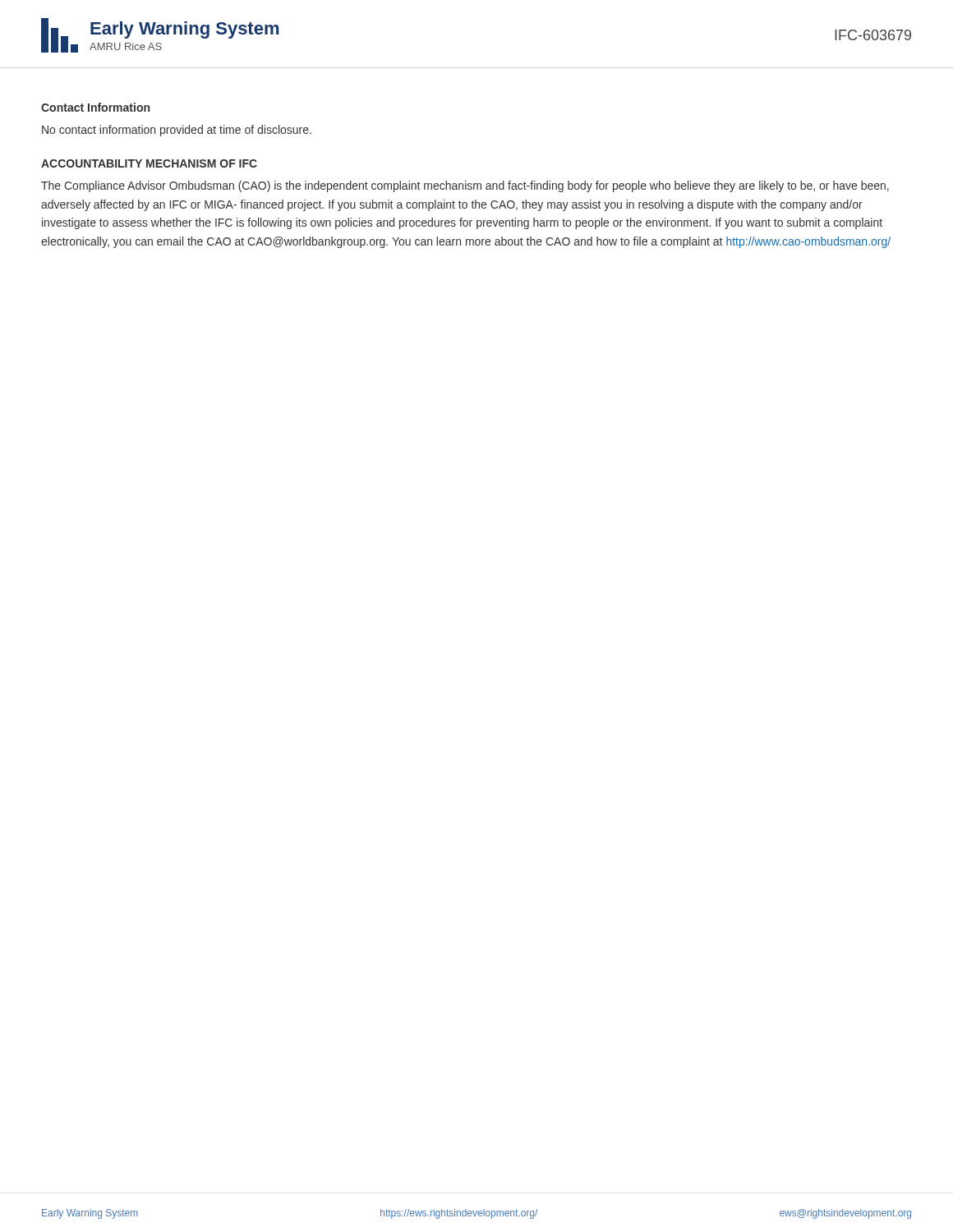Click the passage that begins "The Compliance Advisor Ombudsman (CAO)"

coord(466,214)
